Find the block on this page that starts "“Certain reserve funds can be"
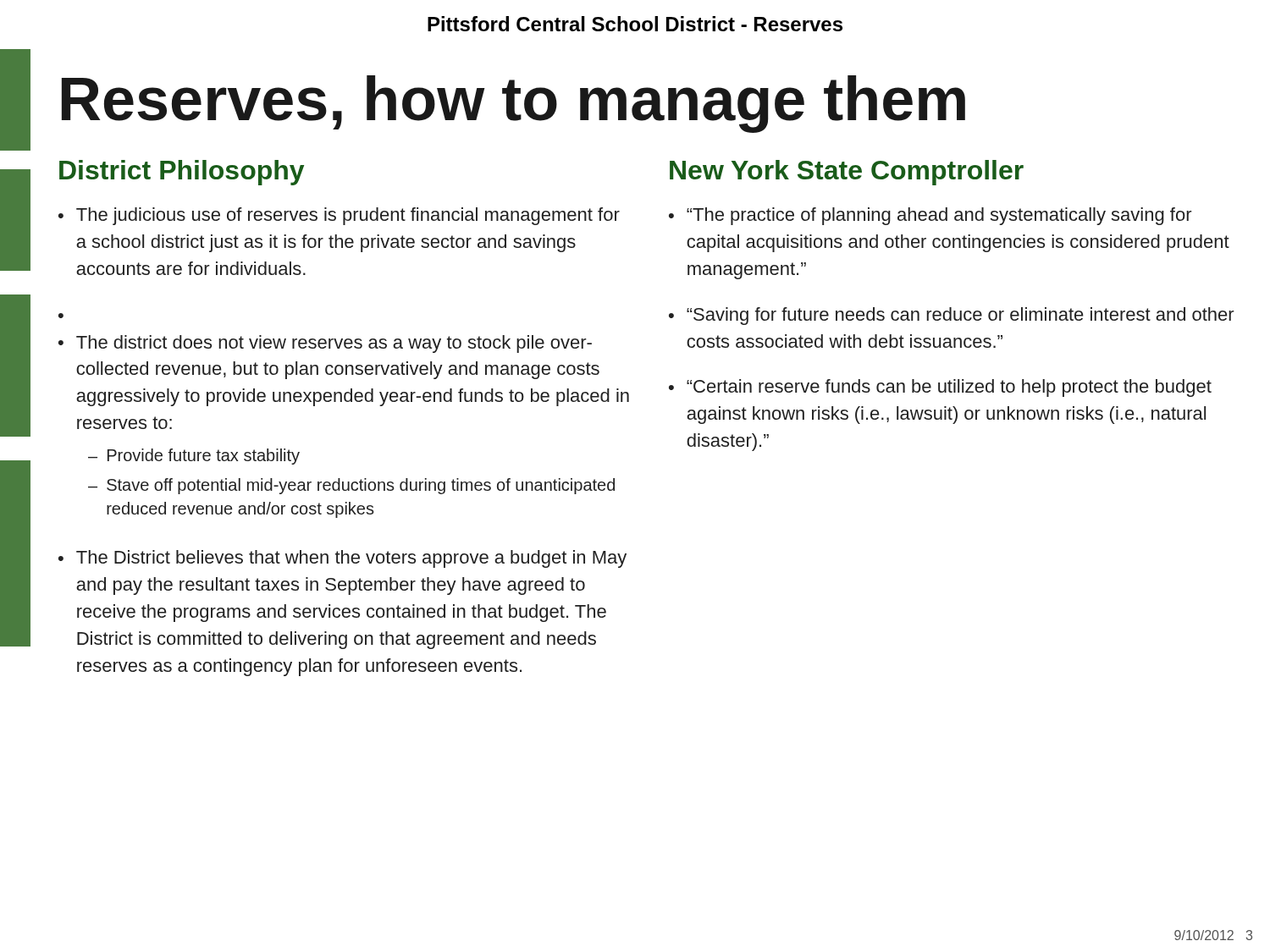The width and height of the screenshot is (1270, 952). pyautogui.click(x=966, y=414)
